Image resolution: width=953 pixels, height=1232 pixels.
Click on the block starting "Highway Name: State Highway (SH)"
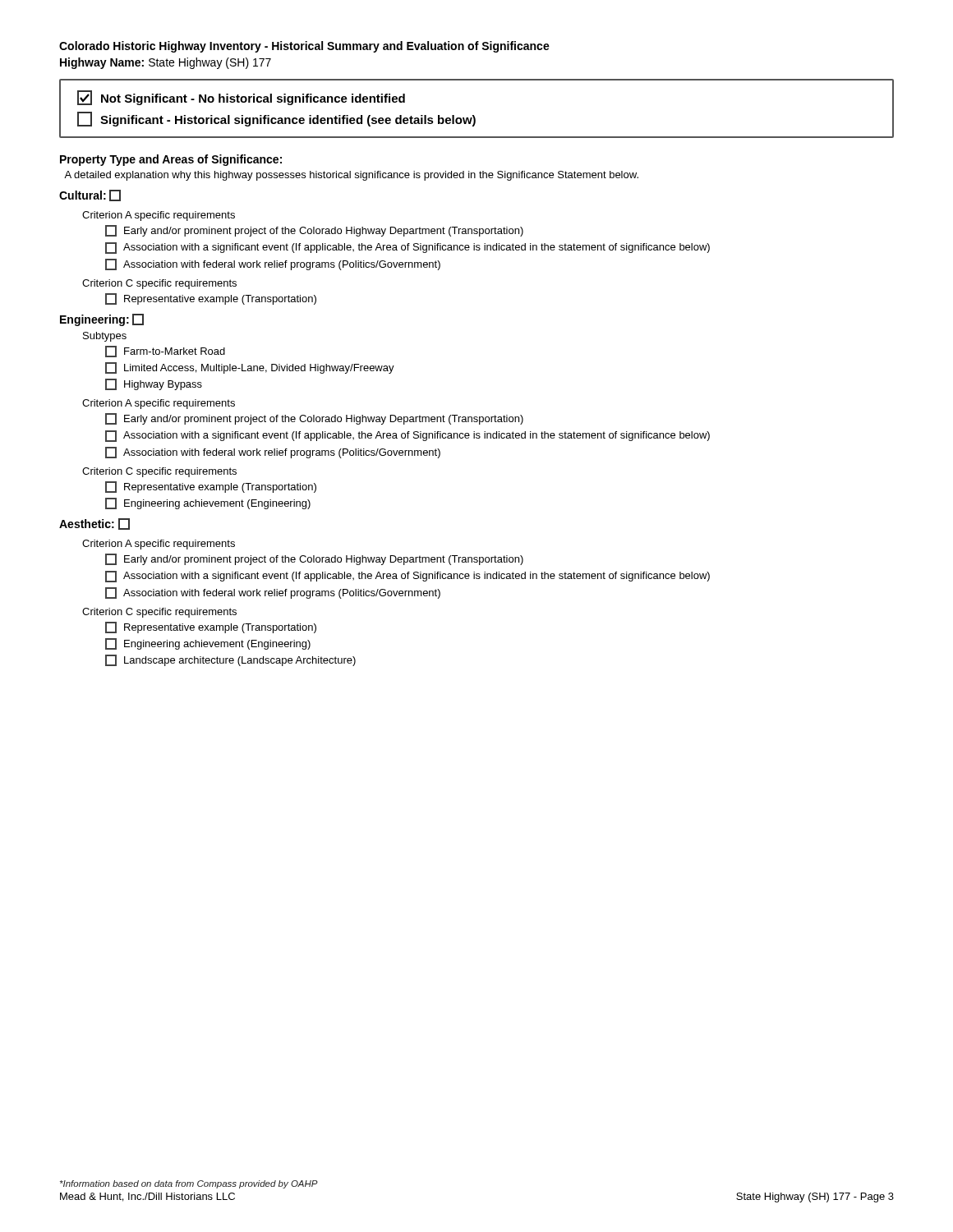pyautogui.click(x=165, y=62)
